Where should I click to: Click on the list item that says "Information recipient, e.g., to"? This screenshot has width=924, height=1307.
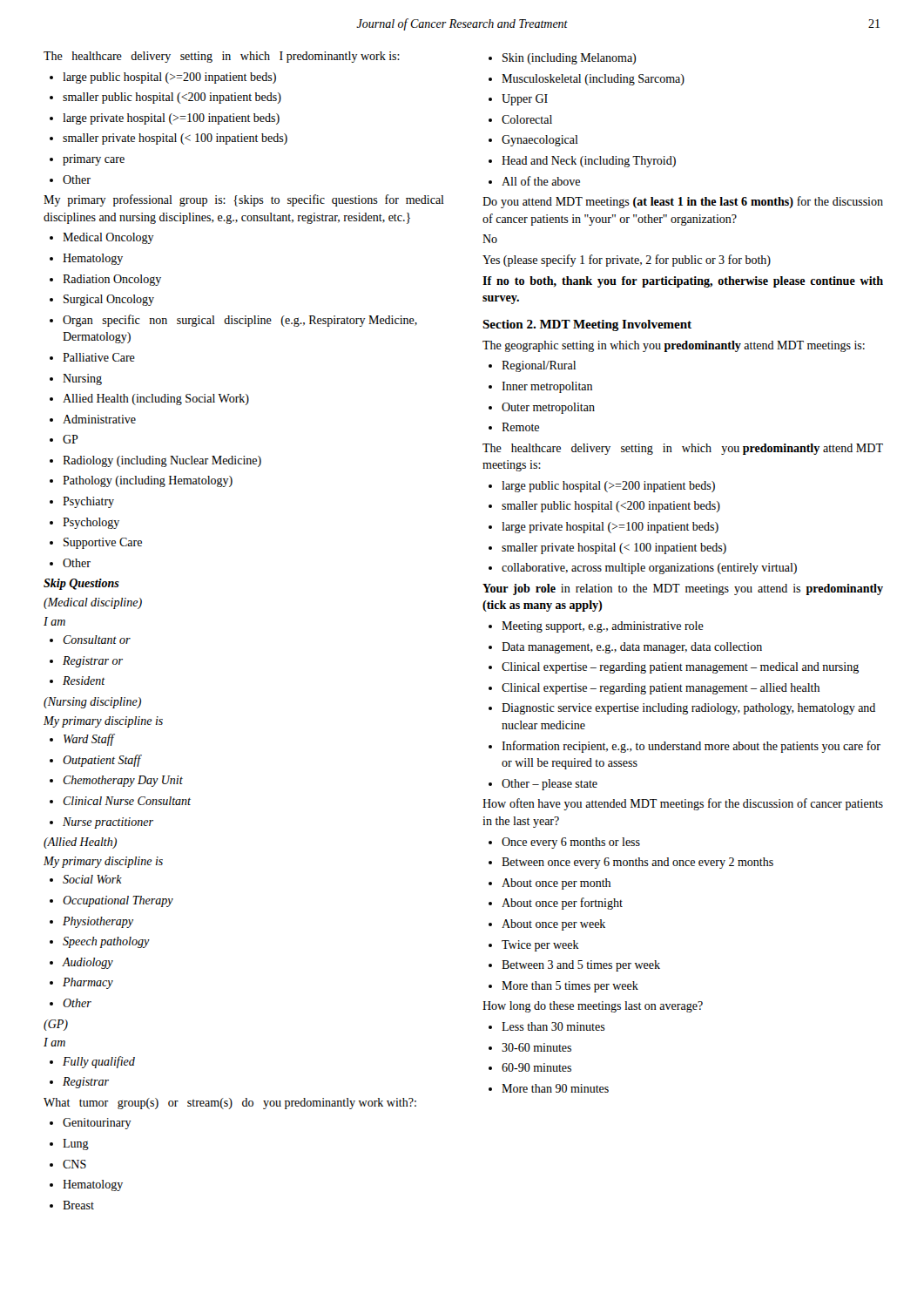coord(683,755)
